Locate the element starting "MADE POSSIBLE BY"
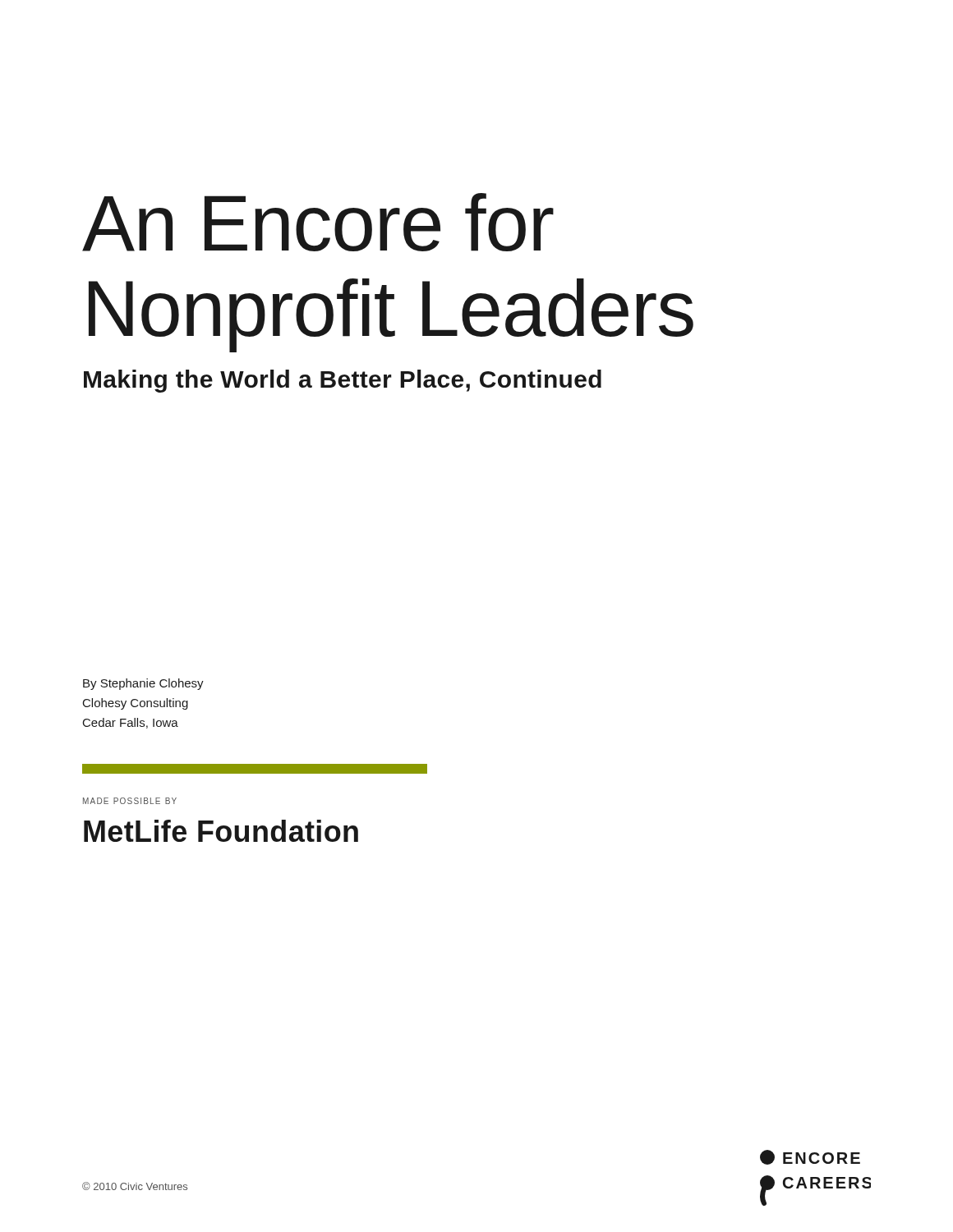Viewport: 953px width, 1232px height. (x=130, y=801)
